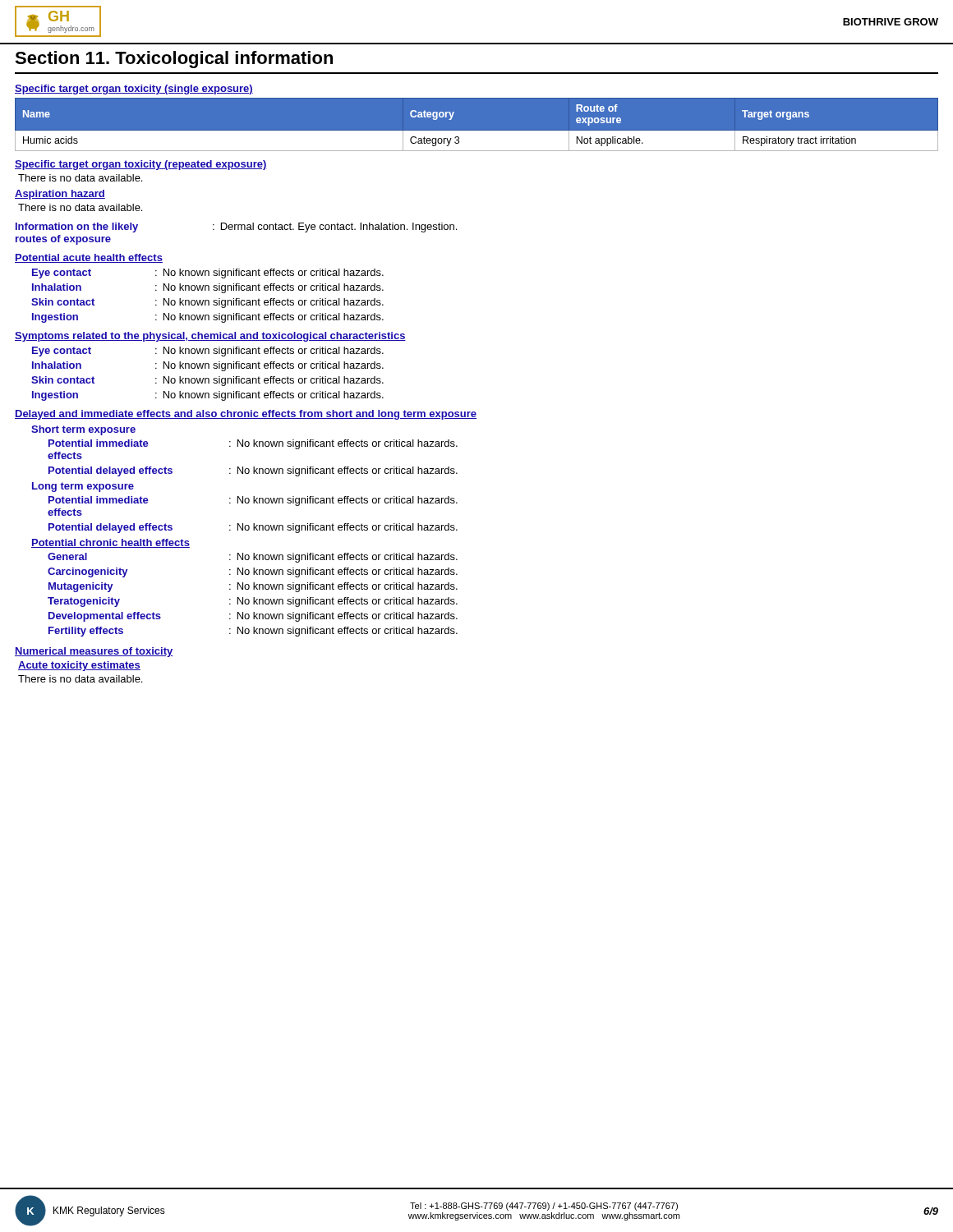Find the section header with the text "Potential acute health effects"
This screenshot has height=1232, width=953.
point(89,257)
